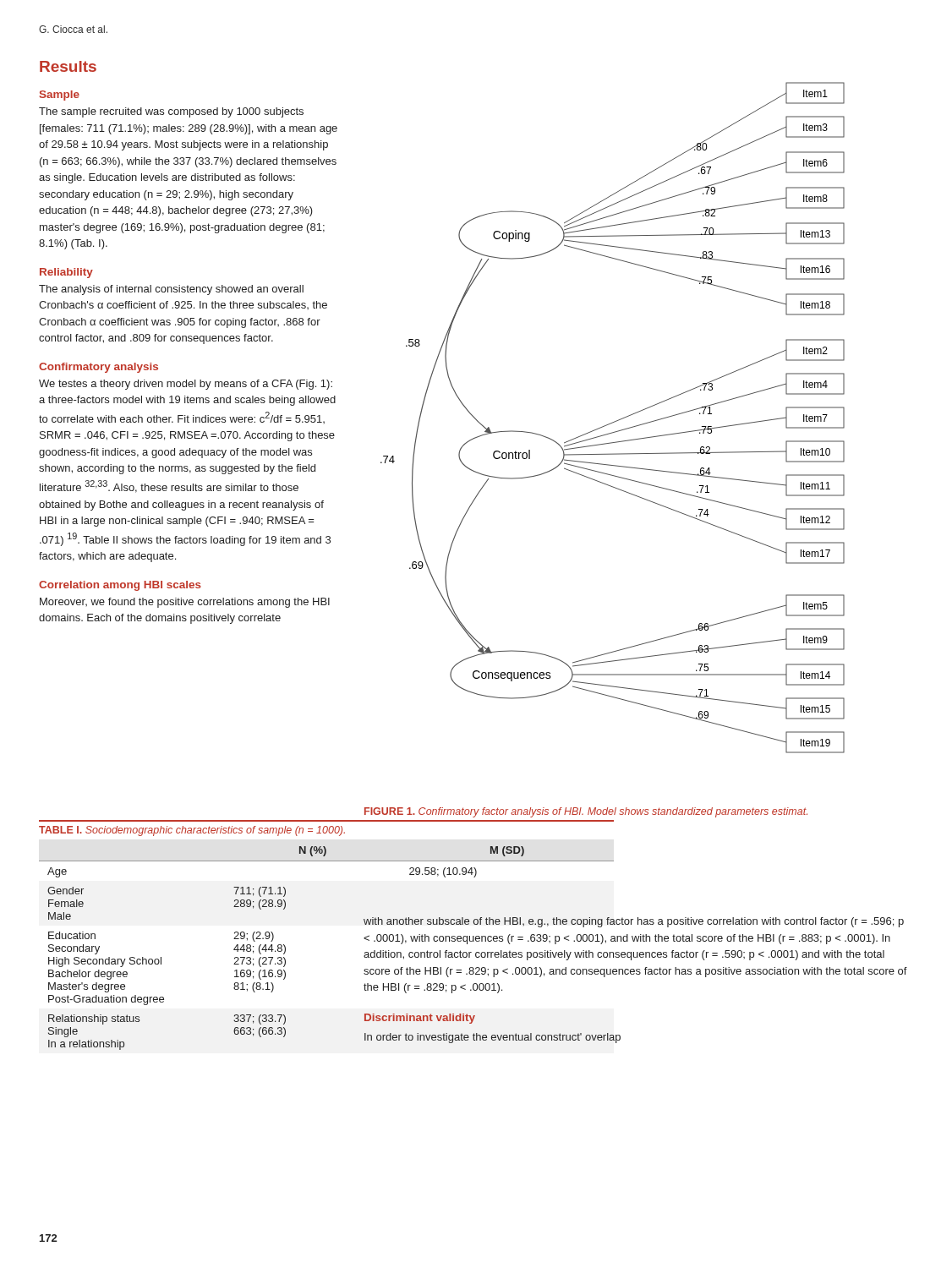Select the element starting "We testes a theory driven model"
Screen dimensions: 1268x952
(x=187, y=470)
